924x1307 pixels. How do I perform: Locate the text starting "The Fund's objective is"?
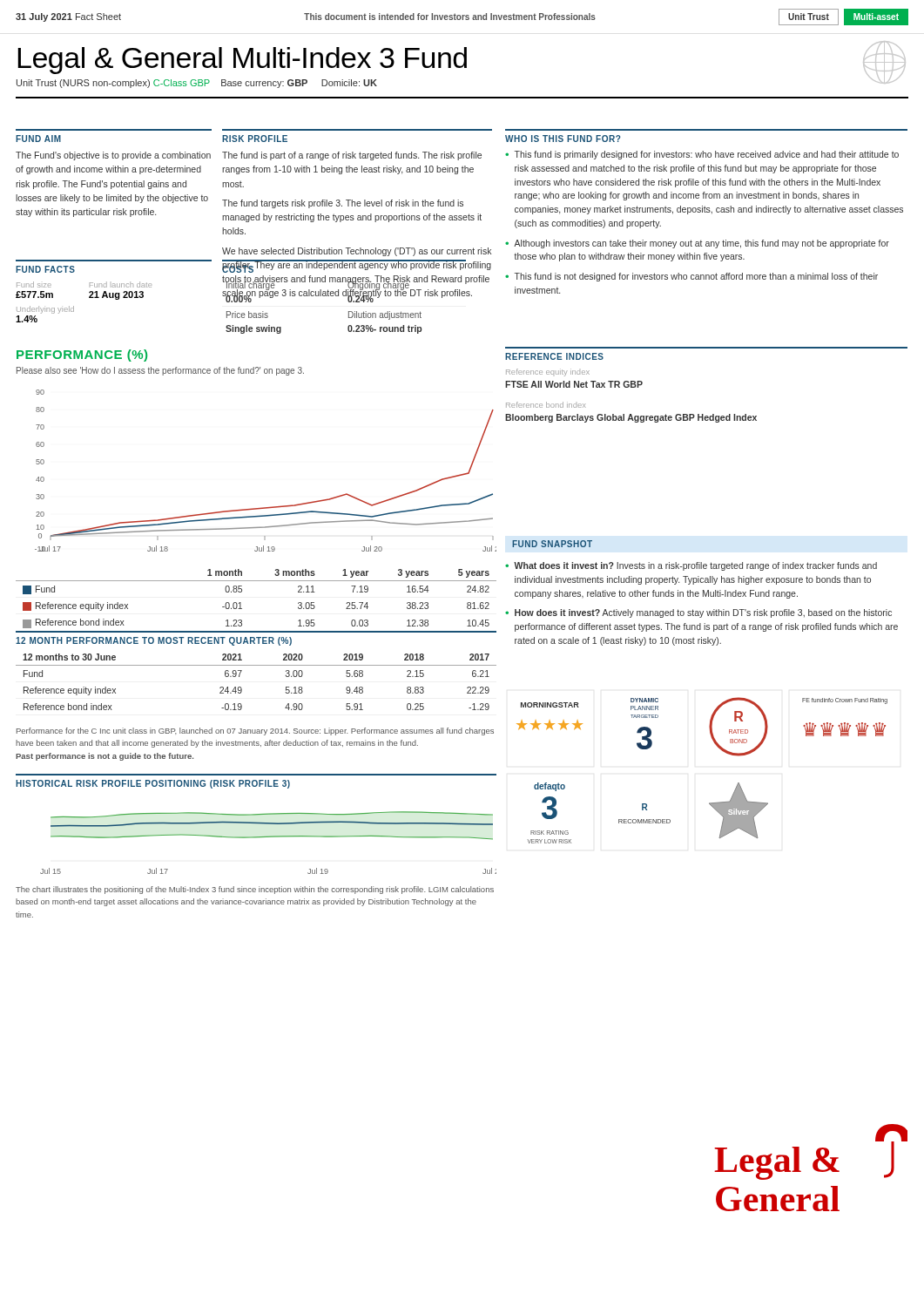click(x=113, y=183)
